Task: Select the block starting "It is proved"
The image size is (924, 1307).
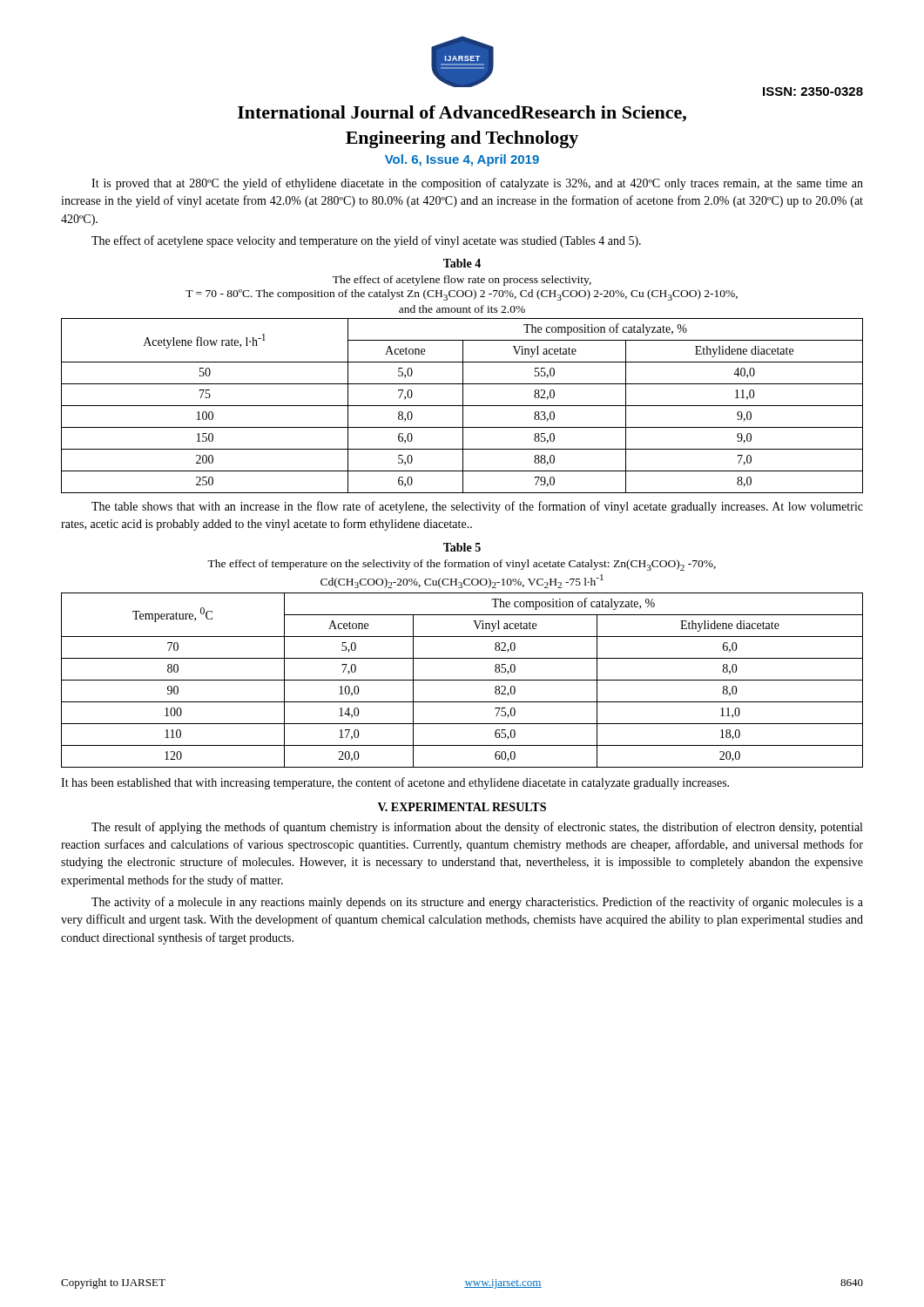Action: pos(462,201)
